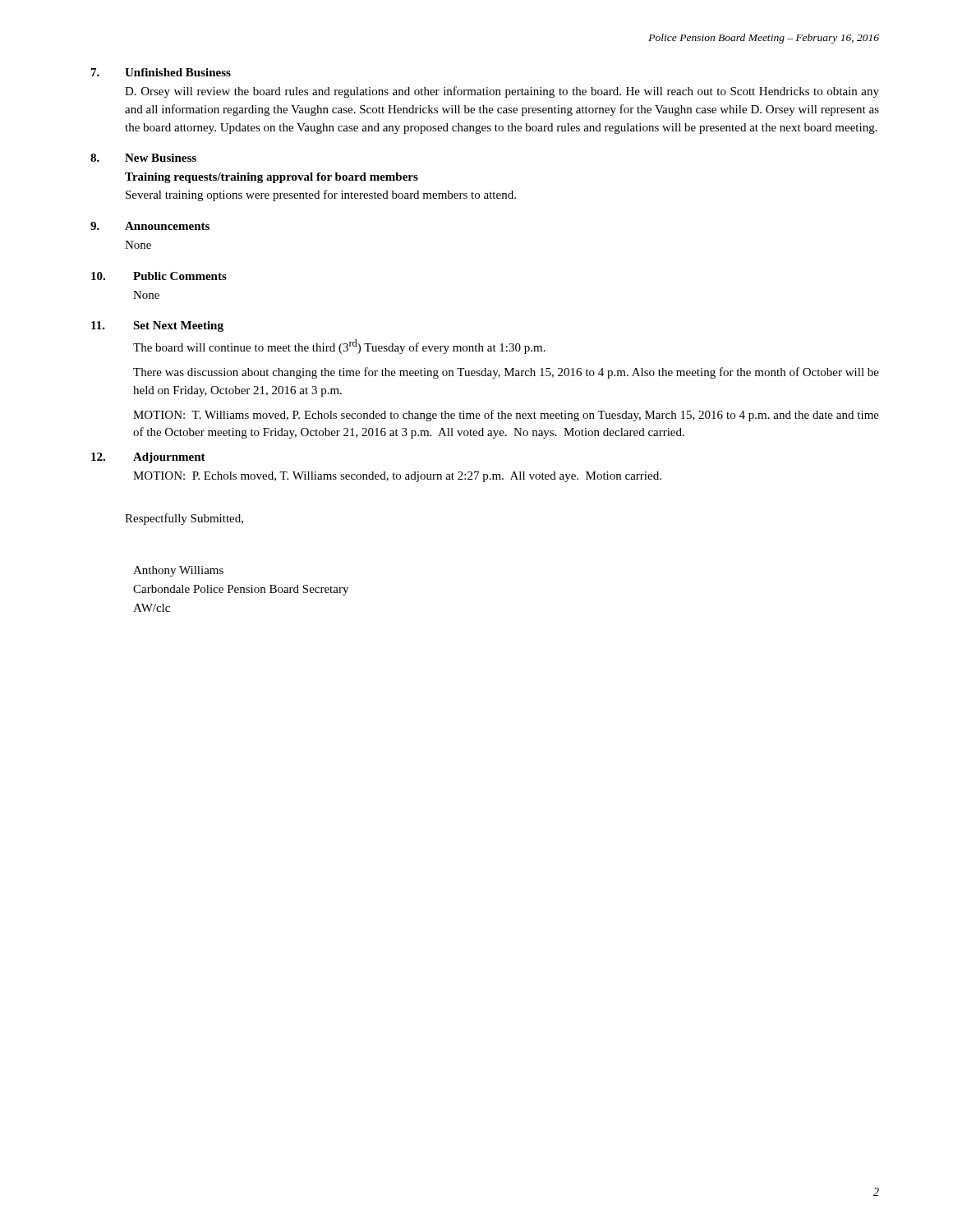This screenshot has height=1232, width=953.
Task: Select the passage starting "MOTION: P. Echols moved, T."
Action: coord(506,476)
